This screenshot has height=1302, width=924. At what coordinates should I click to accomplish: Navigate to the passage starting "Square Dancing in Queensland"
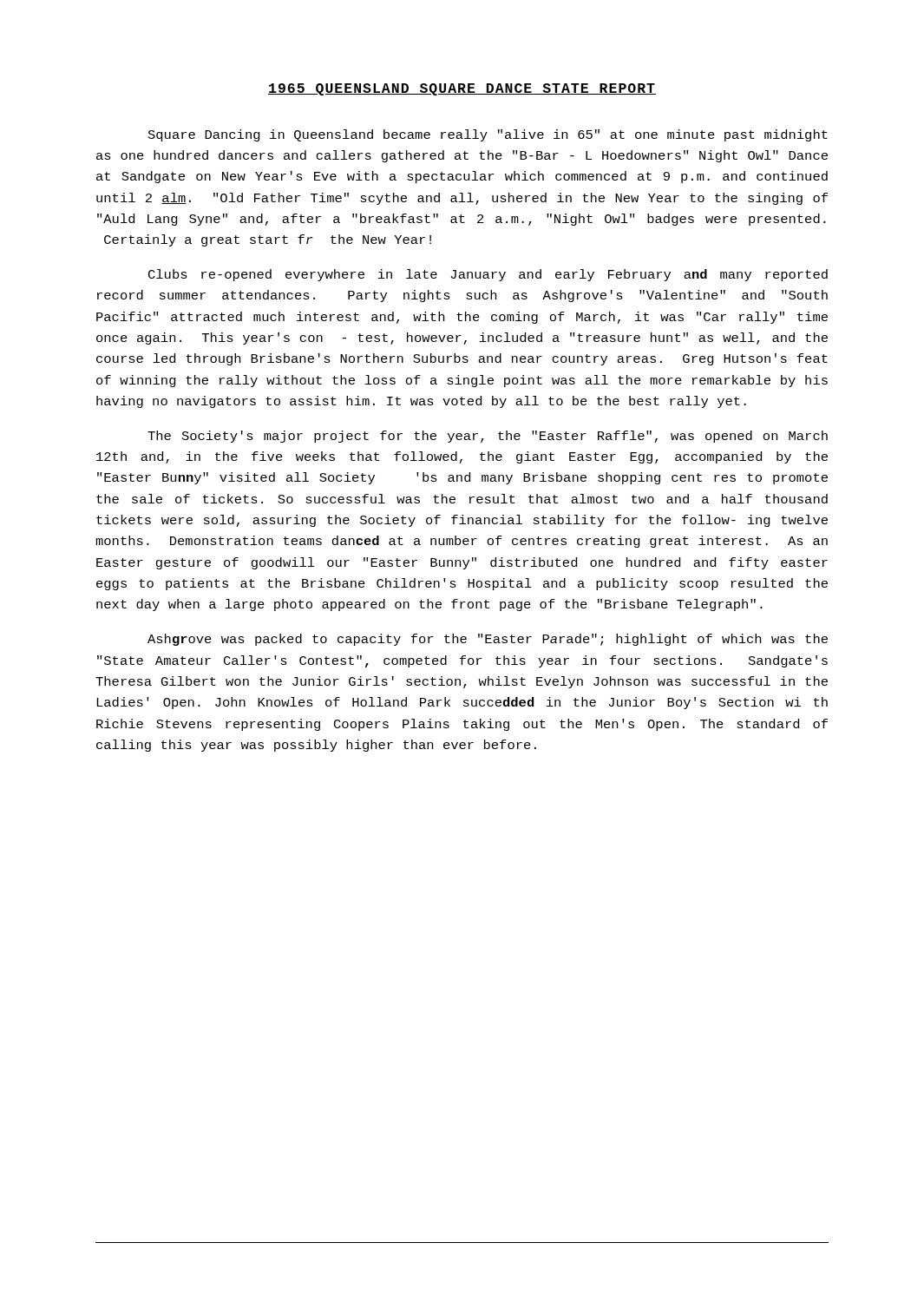(462, 440)
